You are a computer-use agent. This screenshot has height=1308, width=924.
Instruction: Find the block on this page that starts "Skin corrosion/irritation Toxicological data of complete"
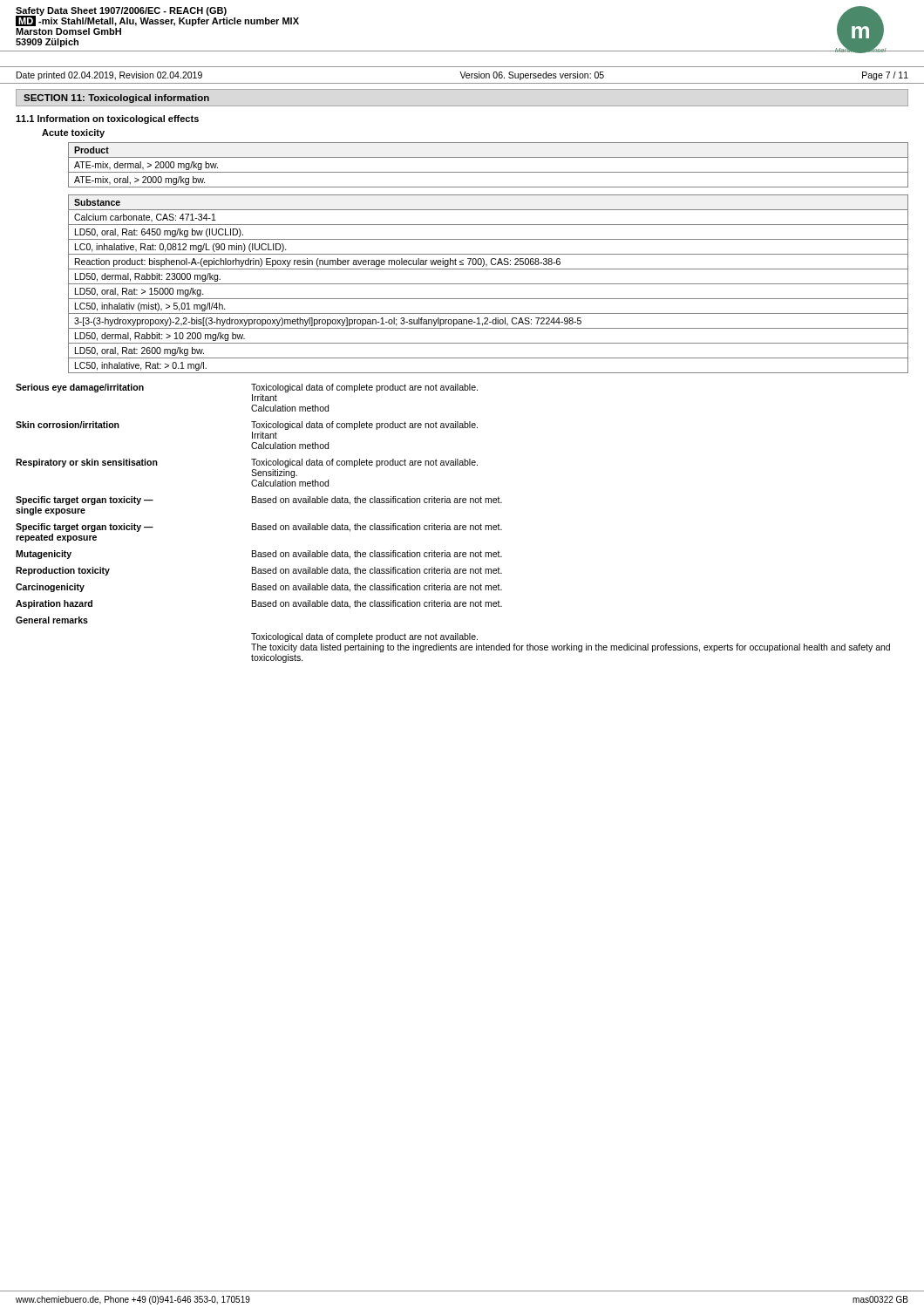click(x=462, y=435)
